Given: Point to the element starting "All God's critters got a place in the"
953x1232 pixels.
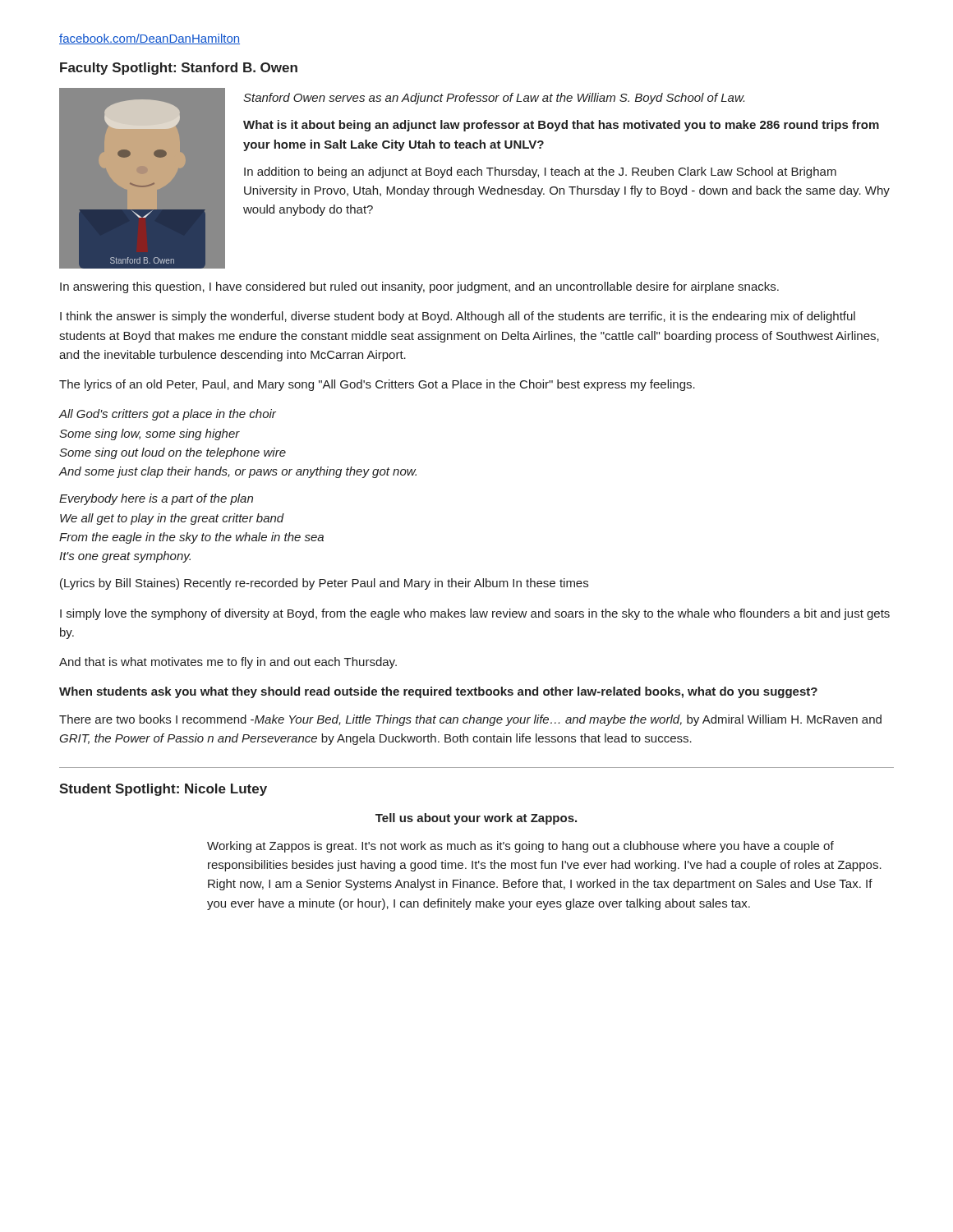Looking at the screenshot, I should click(x=168, y=415).
